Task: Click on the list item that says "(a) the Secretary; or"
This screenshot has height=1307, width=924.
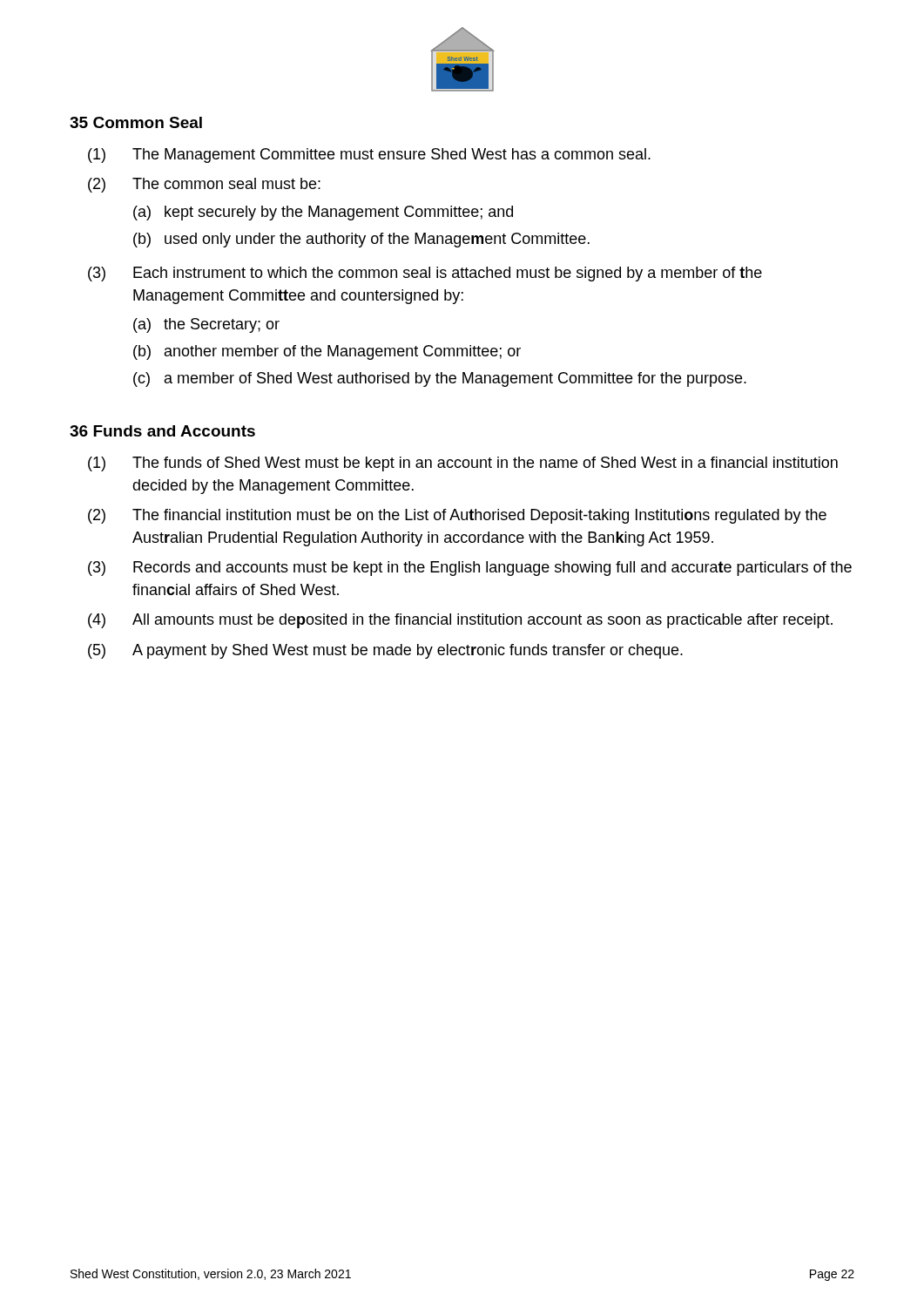Action: pyautogui.click(x=206, y=325)
